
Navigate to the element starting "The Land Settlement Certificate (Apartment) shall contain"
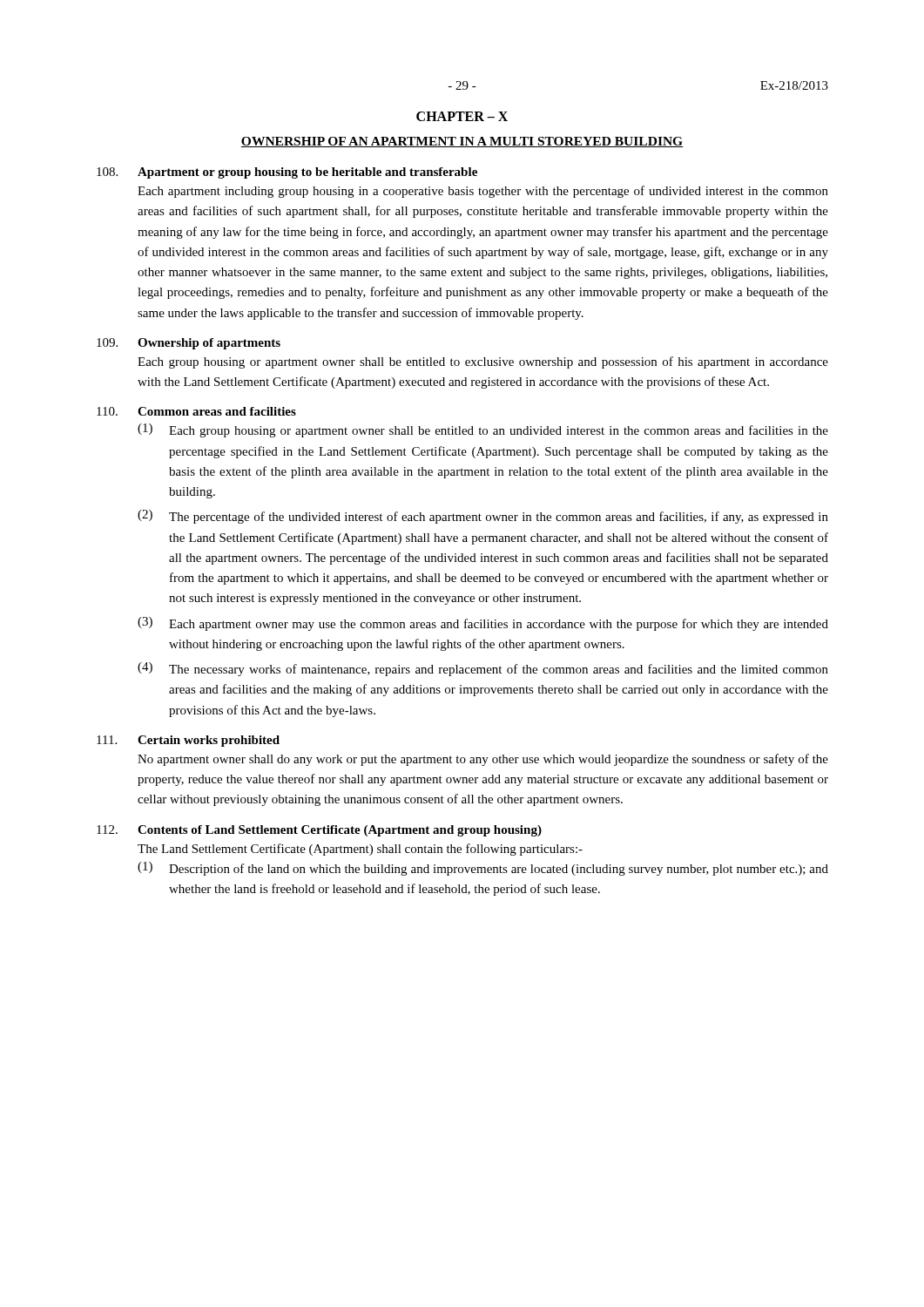[360, 848]
